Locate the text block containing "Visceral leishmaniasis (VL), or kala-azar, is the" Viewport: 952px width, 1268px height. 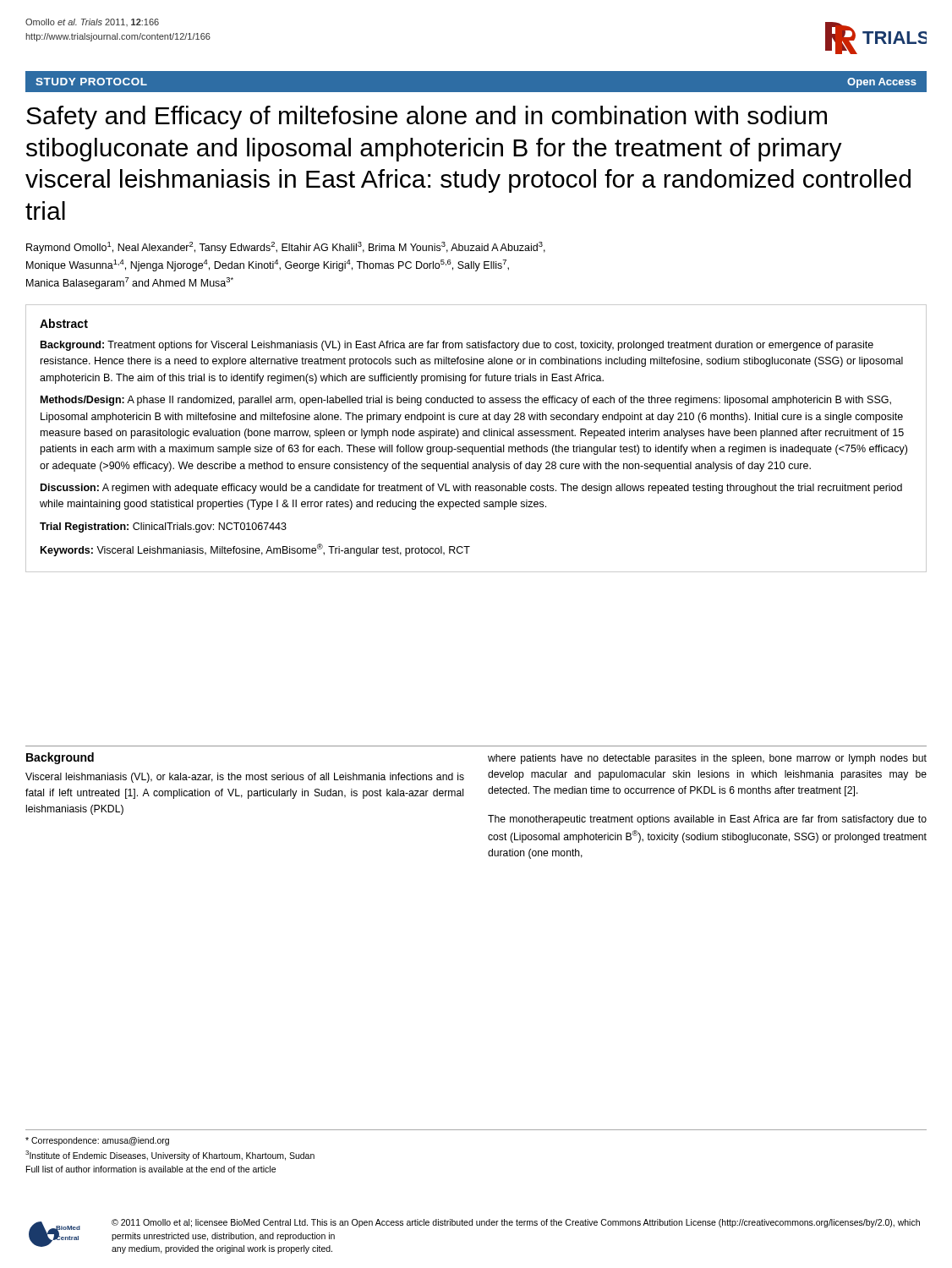(245, 793)
